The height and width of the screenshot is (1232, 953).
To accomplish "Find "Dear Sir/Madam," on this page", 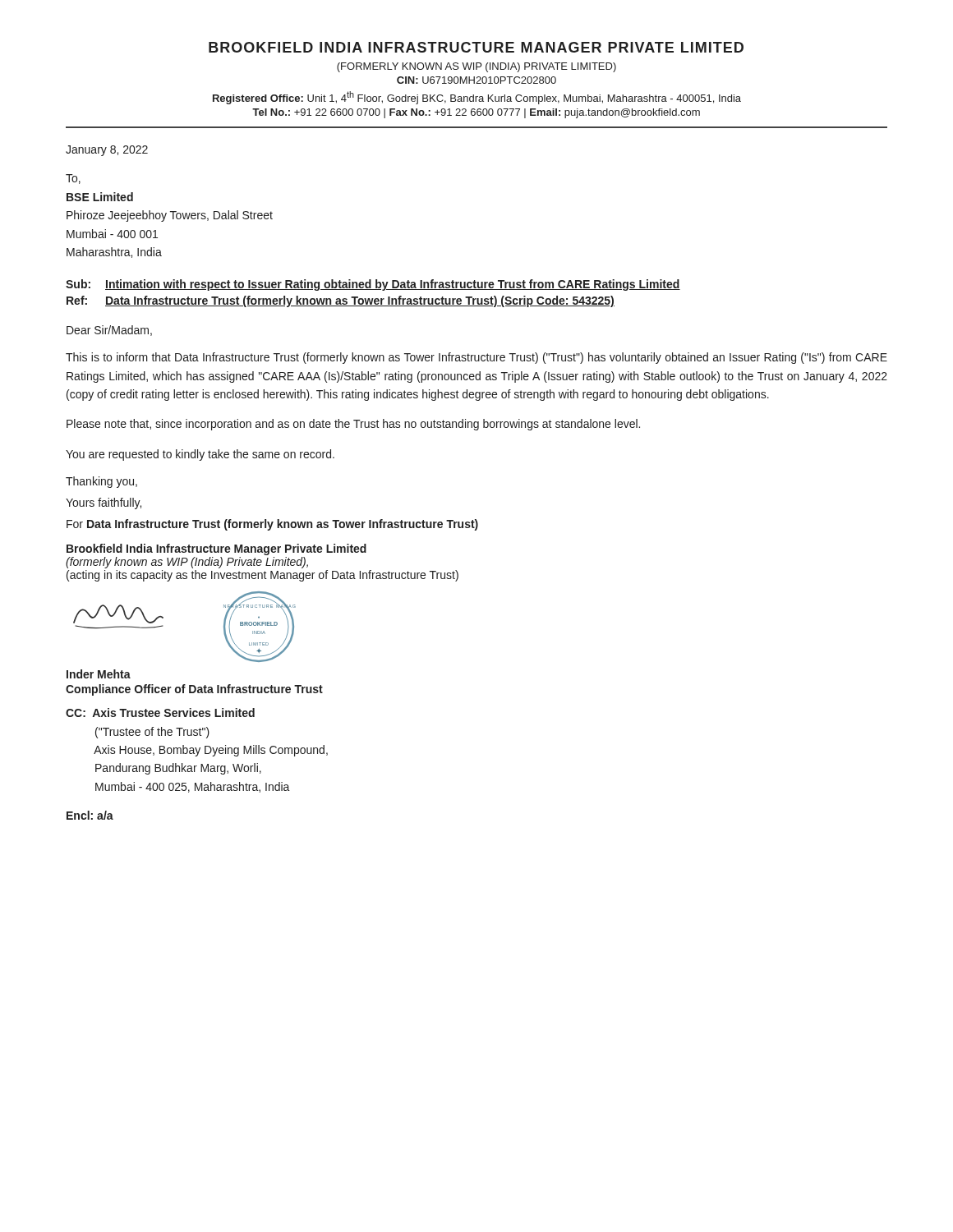I will tap(109, 330).
